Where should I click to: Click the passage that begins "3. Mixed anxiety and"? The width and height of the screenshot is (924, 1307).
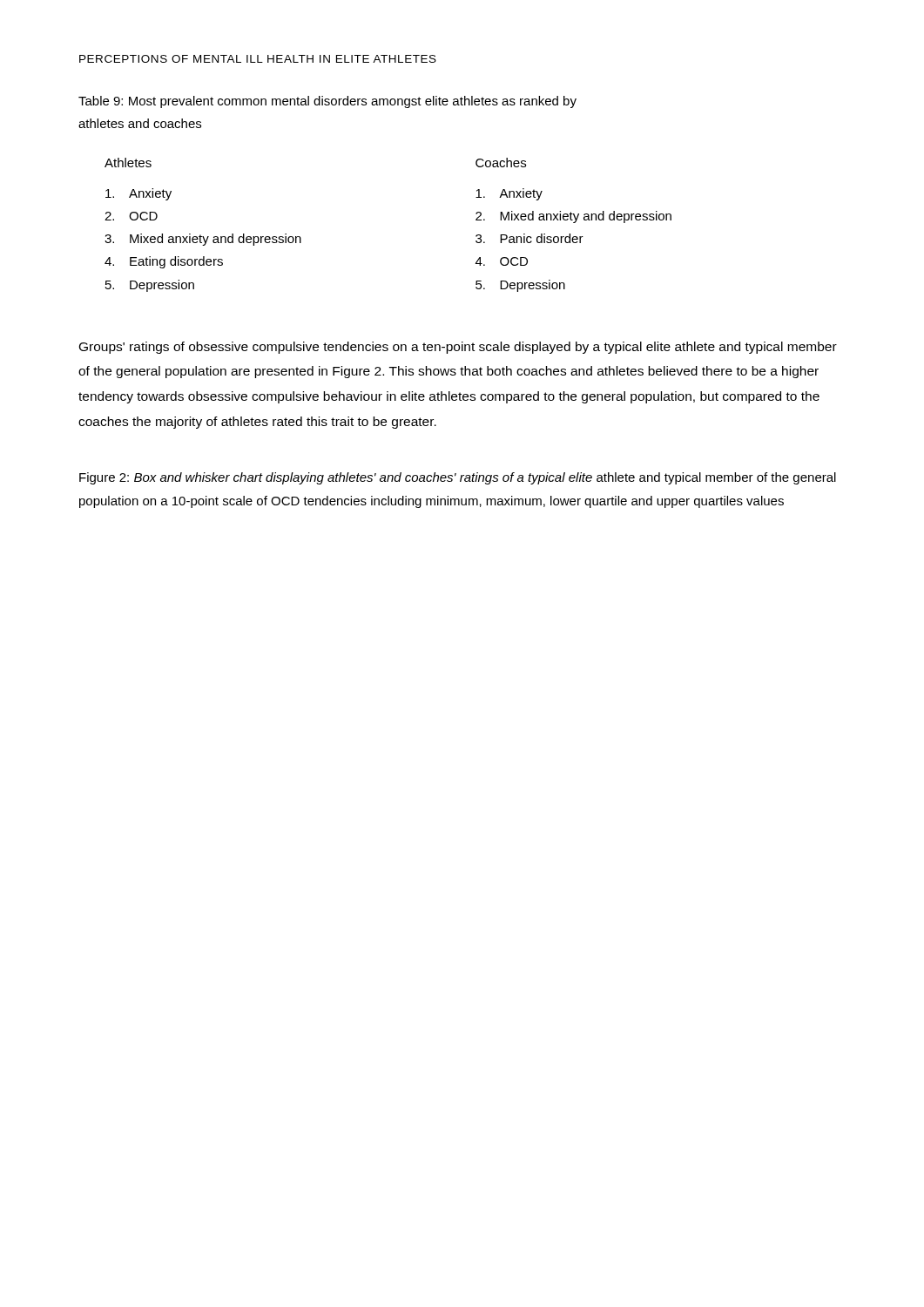[203, 239]
